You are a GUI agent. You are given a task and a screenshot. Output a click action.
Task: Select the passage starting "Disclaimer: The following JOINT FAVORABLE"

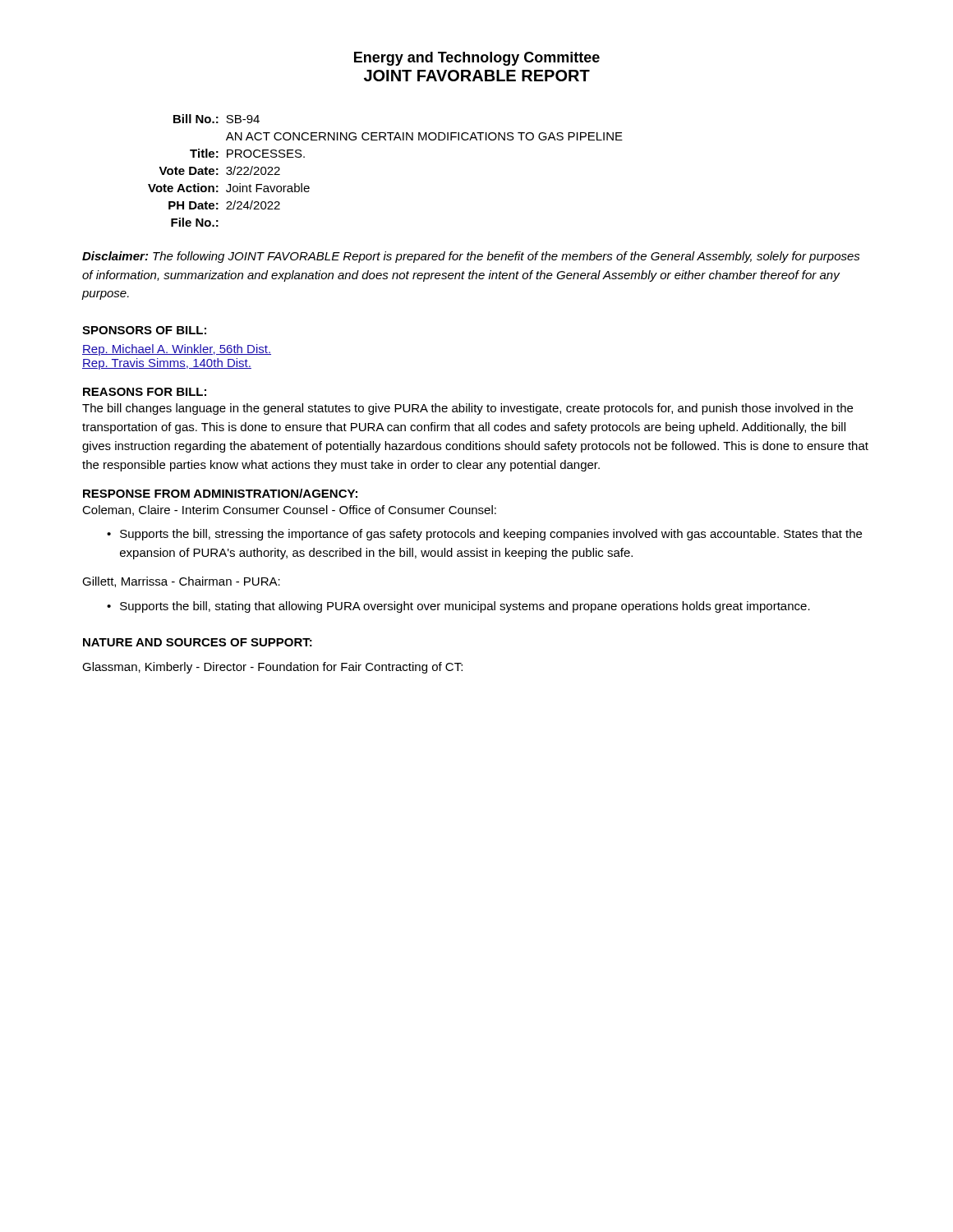tap(471, 274)
